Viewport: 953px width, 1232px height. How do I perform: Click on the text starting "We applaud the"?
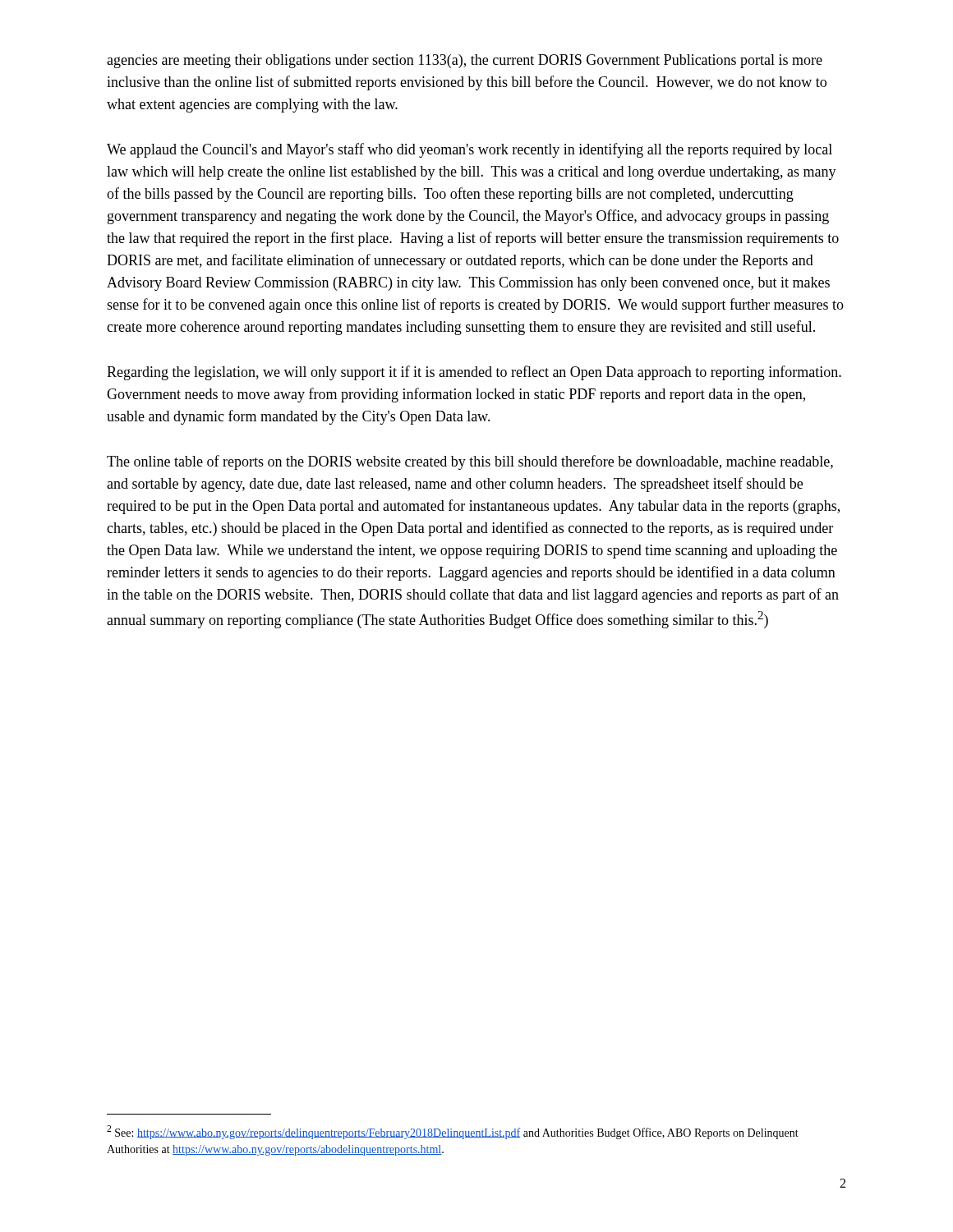tap(475, 238)
